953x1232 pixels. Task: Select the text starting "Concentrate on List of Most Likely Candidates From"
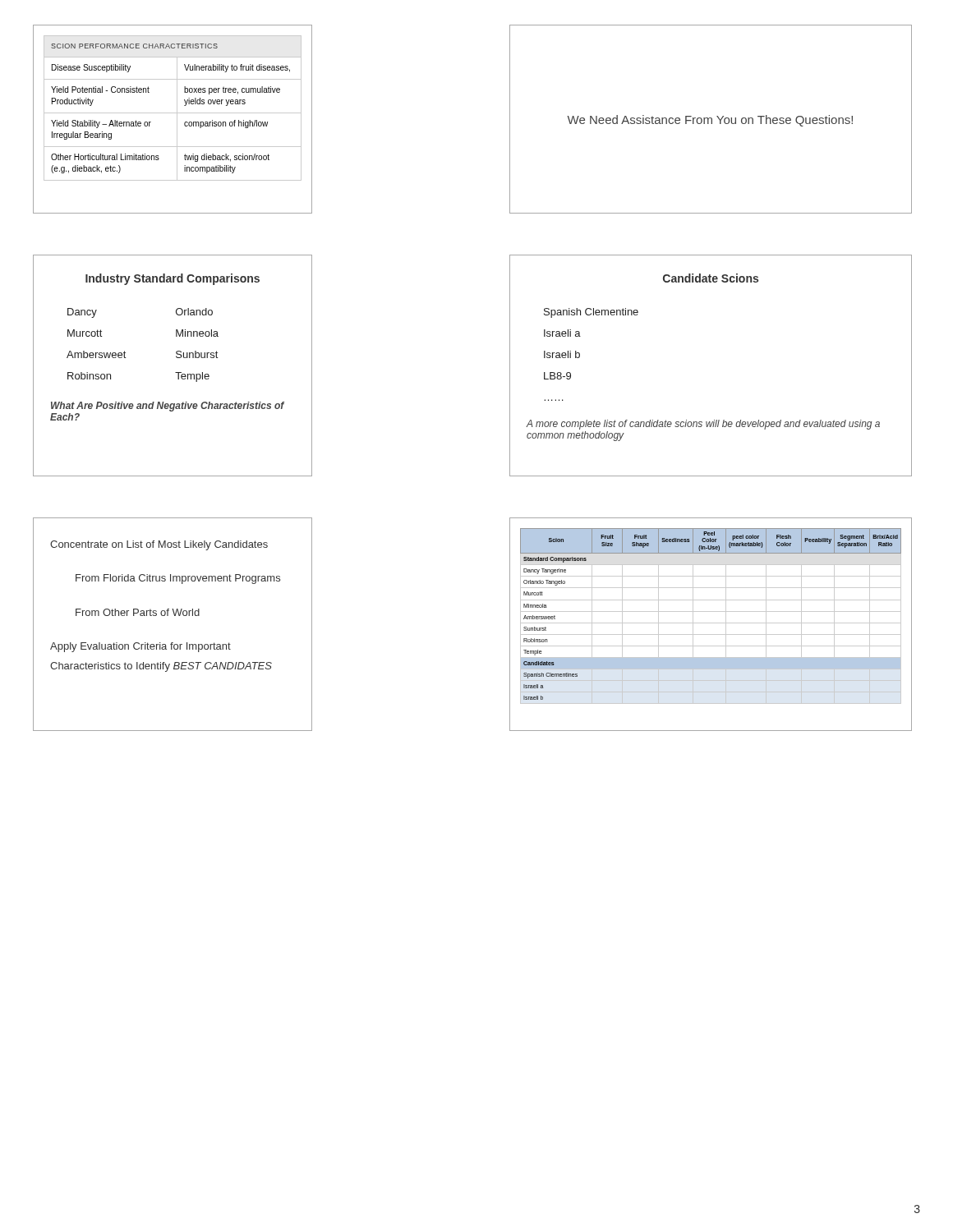173,605
